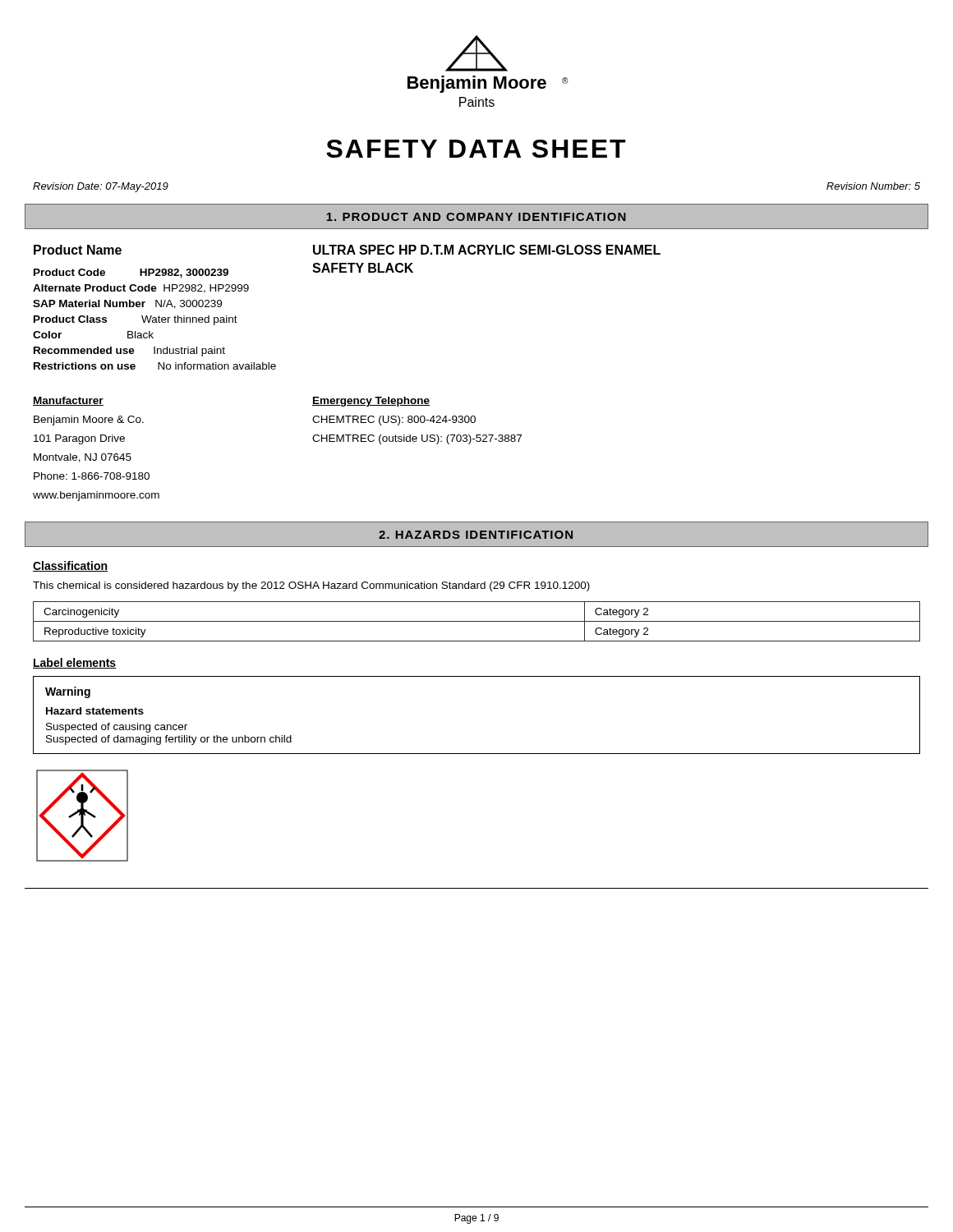Image resolution: width=953 pixels, height=1232 pixels.
Task: Select a table
Action: tap(476, 621)
